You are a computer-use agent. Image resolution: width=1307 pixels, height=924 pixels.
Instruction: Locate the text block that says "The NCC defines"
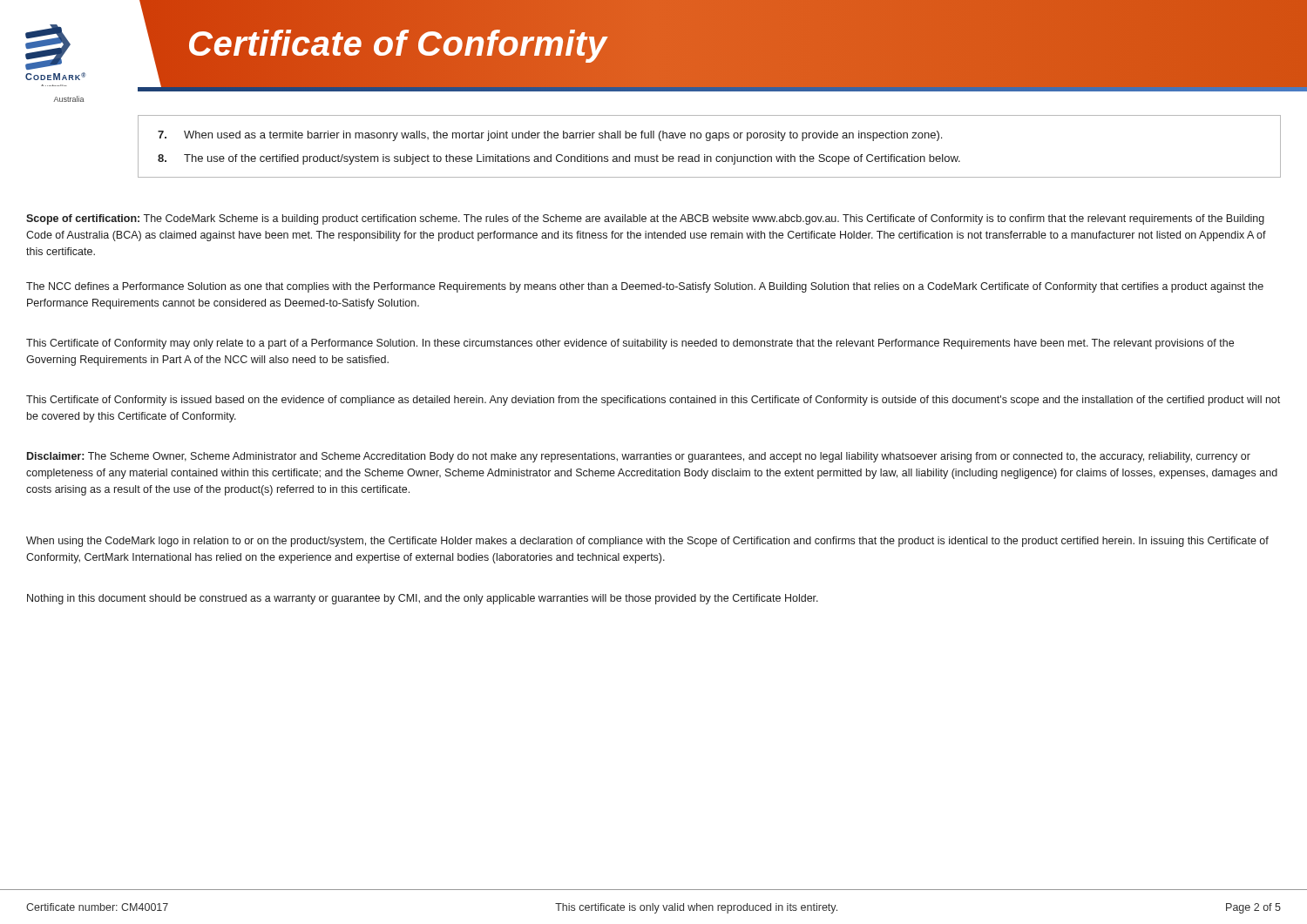(x=645, y=295)
